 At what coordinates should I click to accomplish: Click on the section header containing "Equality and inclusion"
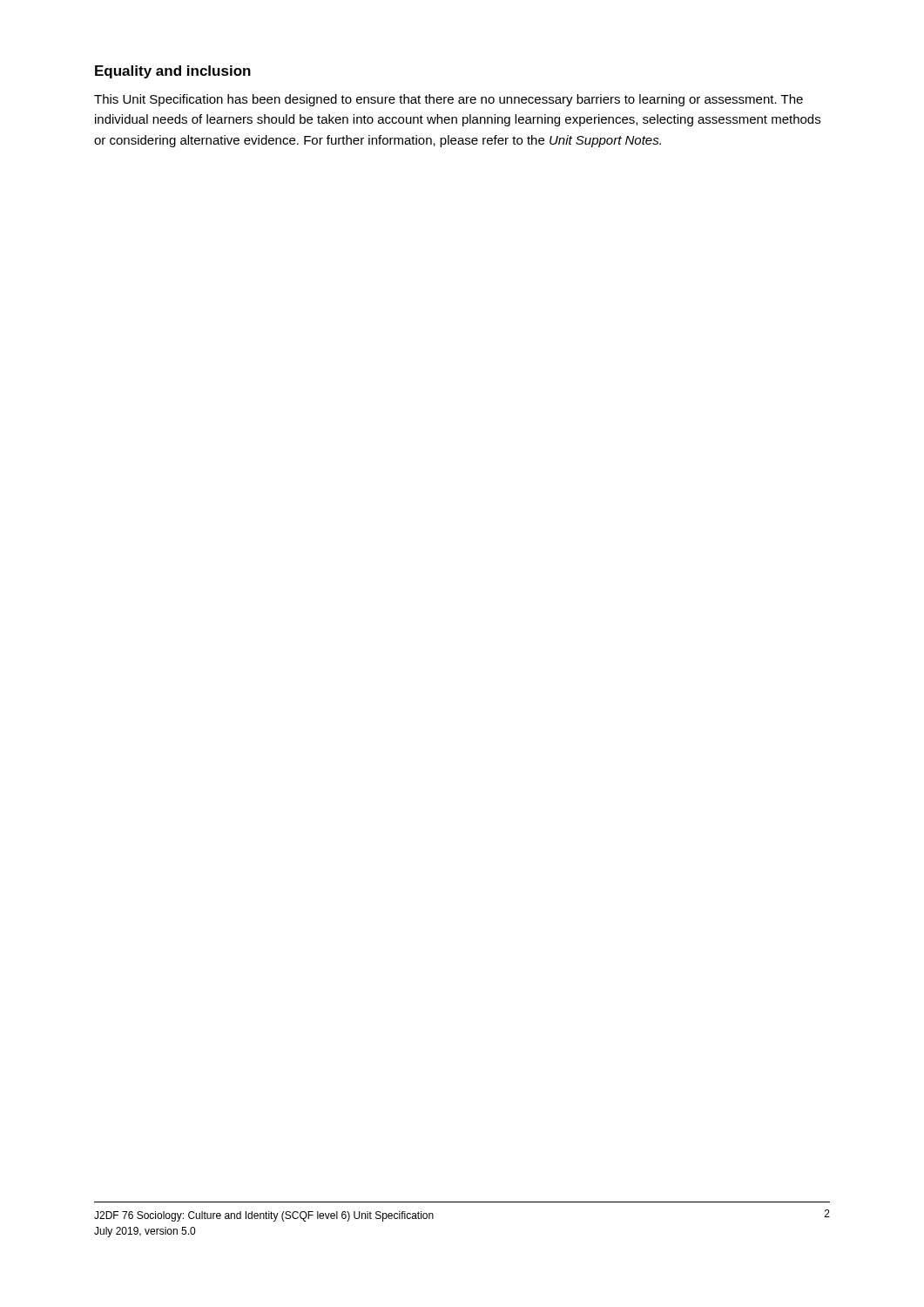[x=173, y=71]
